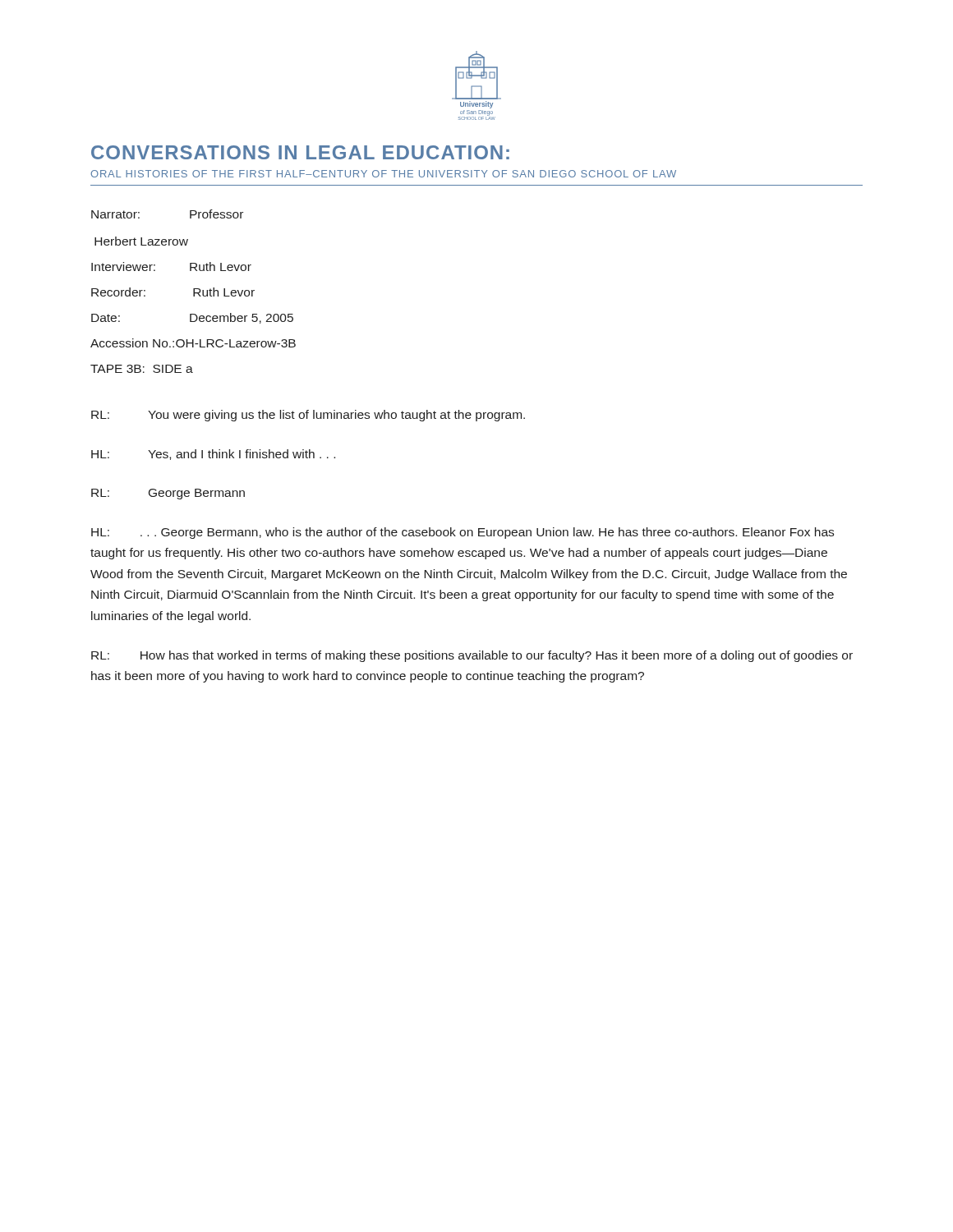Find the text starting "Narrator: Professor Herbert Lazerow Interviewer: Ruth Levor"

(x=193, y=291)
